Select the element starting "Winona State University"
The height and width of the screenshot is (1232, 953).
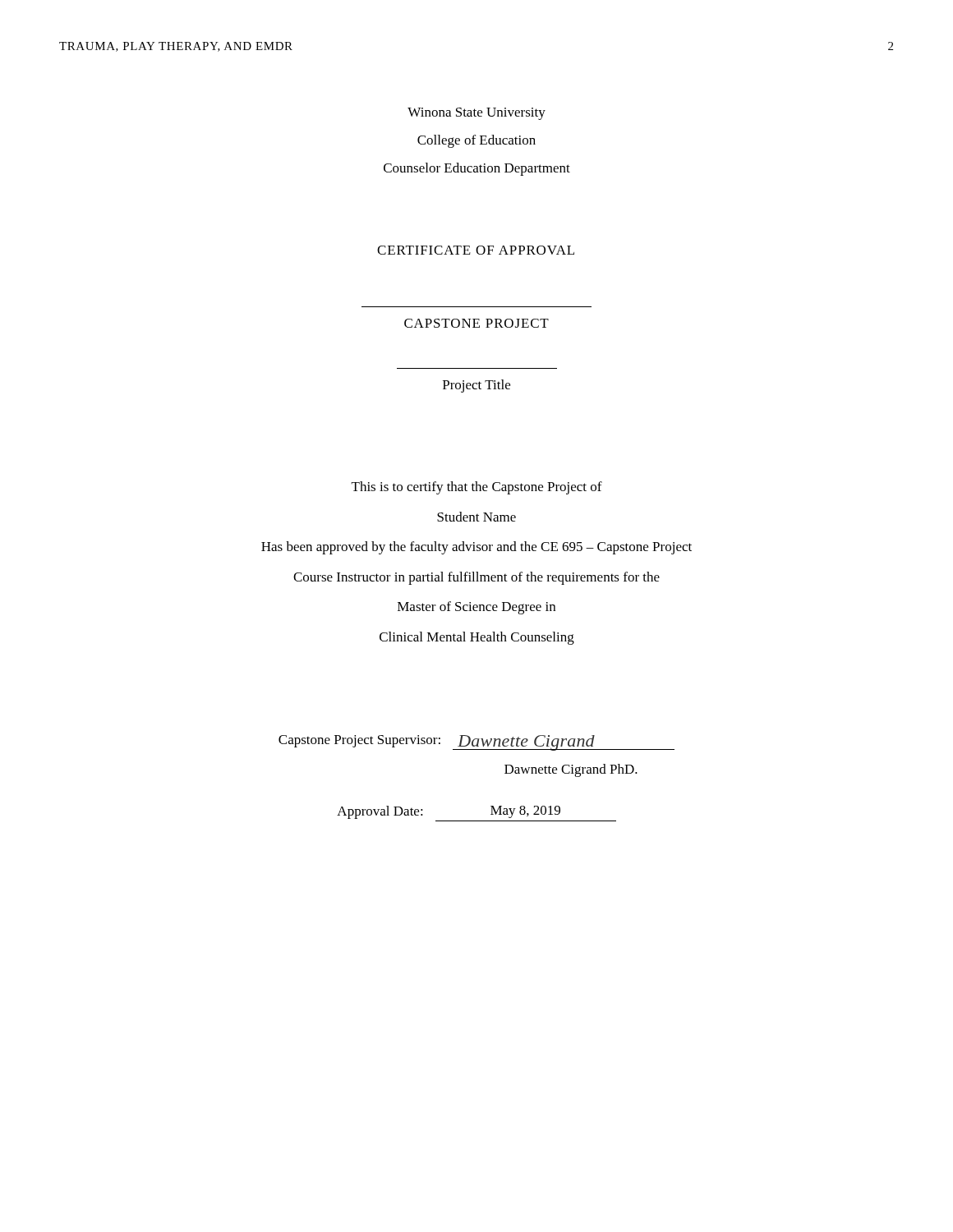tap(476, 112)
